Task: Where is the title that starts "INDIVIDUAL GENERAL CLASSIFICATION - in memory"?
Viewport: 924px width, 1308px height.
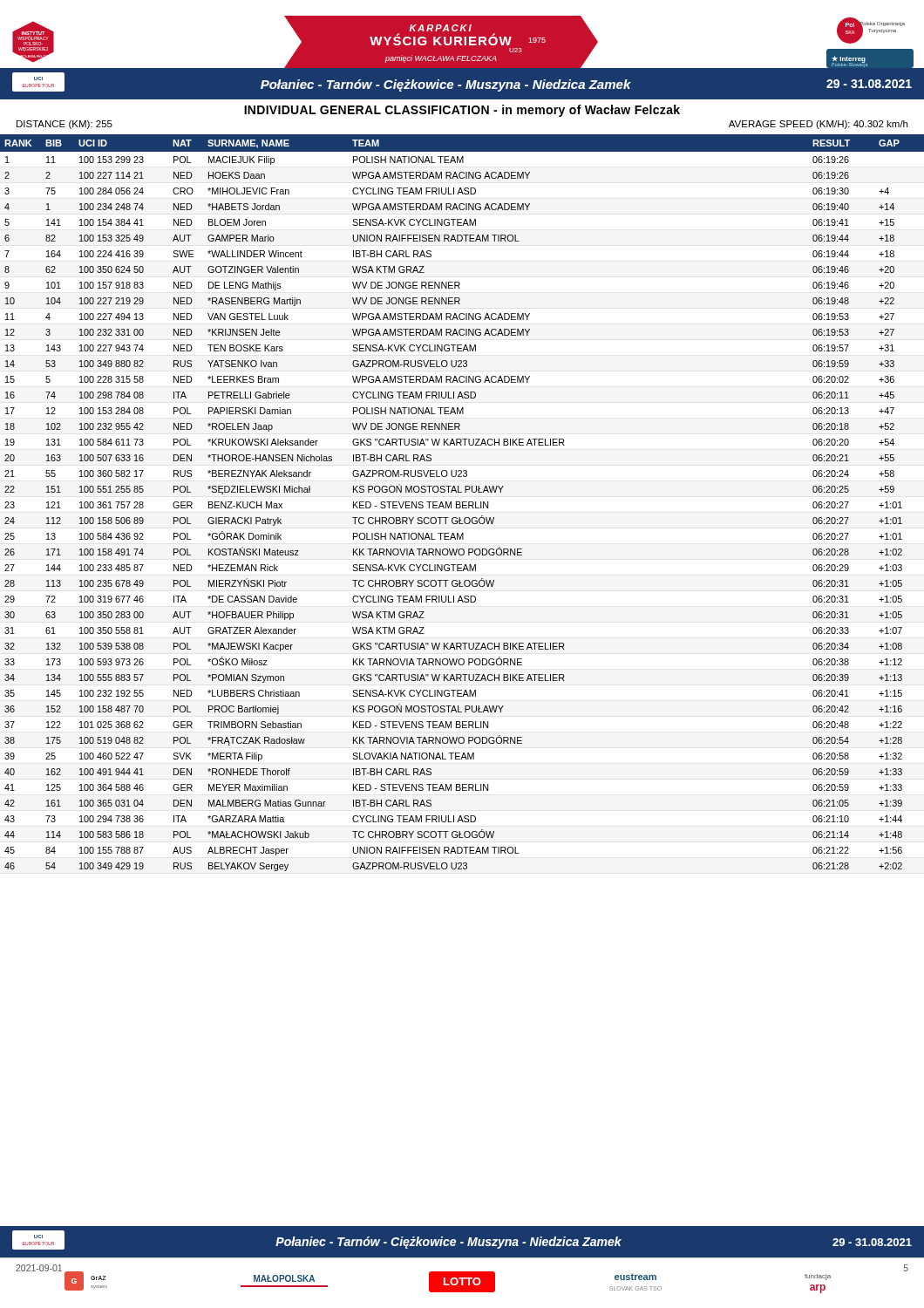Action: click(x=462, y=110)
